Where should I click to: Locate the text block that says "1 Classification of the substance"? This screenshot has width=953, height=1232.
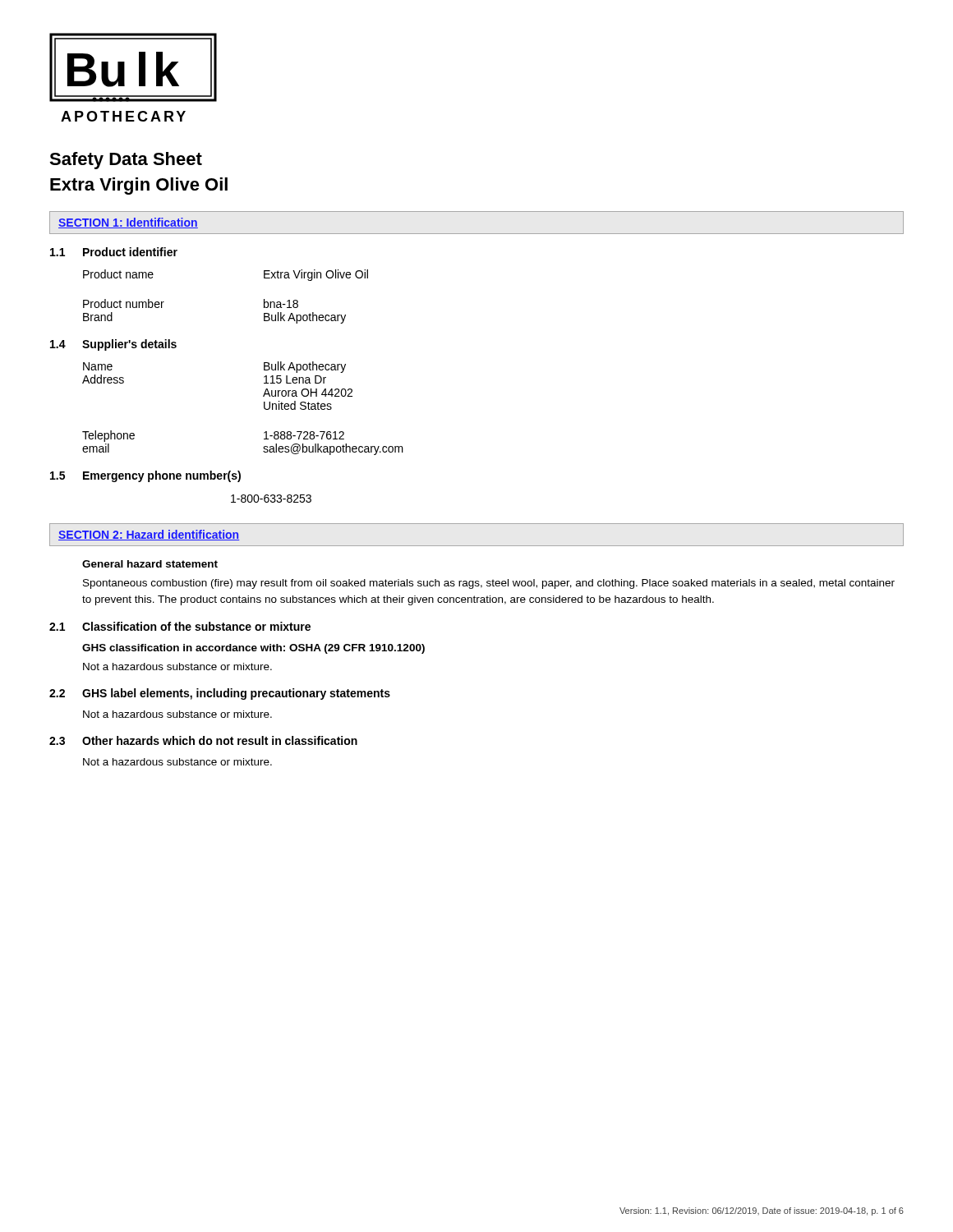point(180,626)
